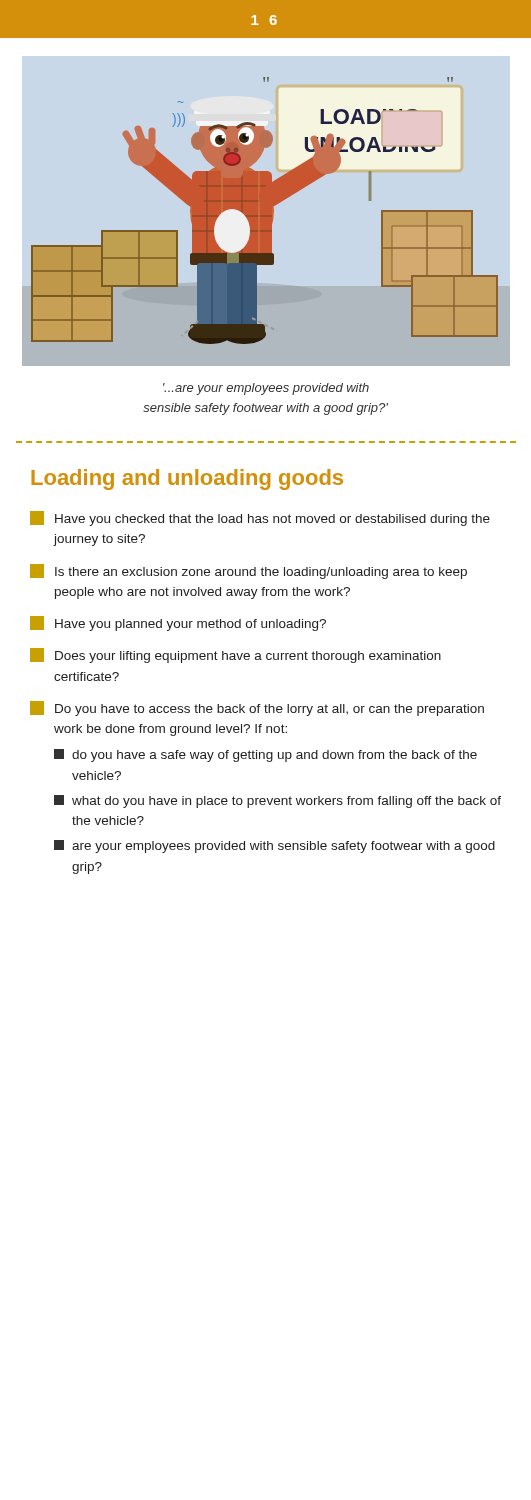The width and height of the screenshot is (531, 1500).
Task: Select the text block starting "Is there an exclusion"
Action: click(266, 582)
